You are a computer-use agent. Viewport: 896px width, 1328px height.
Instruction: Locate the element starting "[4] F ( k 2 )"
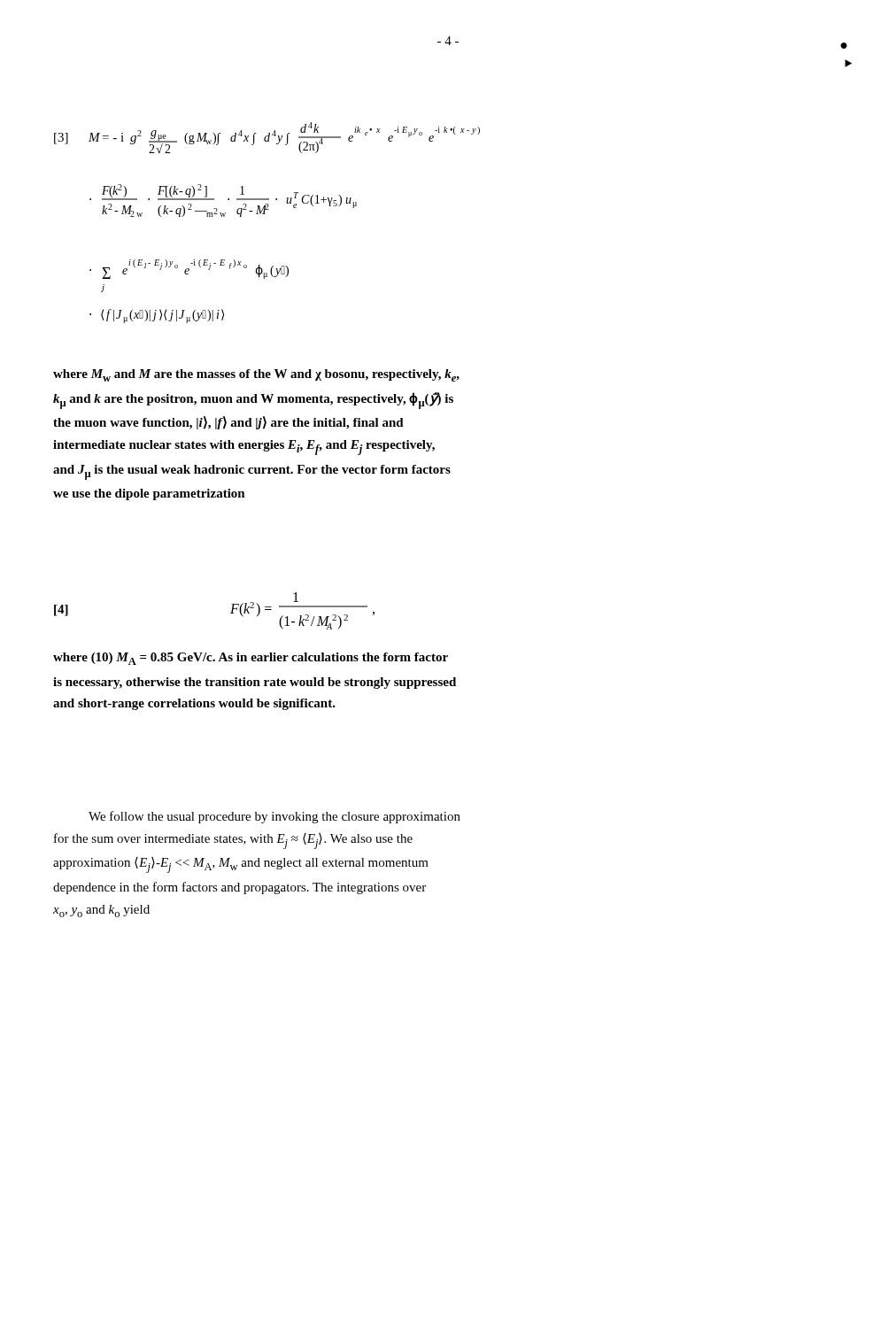pyautogui.click(x=61, y=610)
